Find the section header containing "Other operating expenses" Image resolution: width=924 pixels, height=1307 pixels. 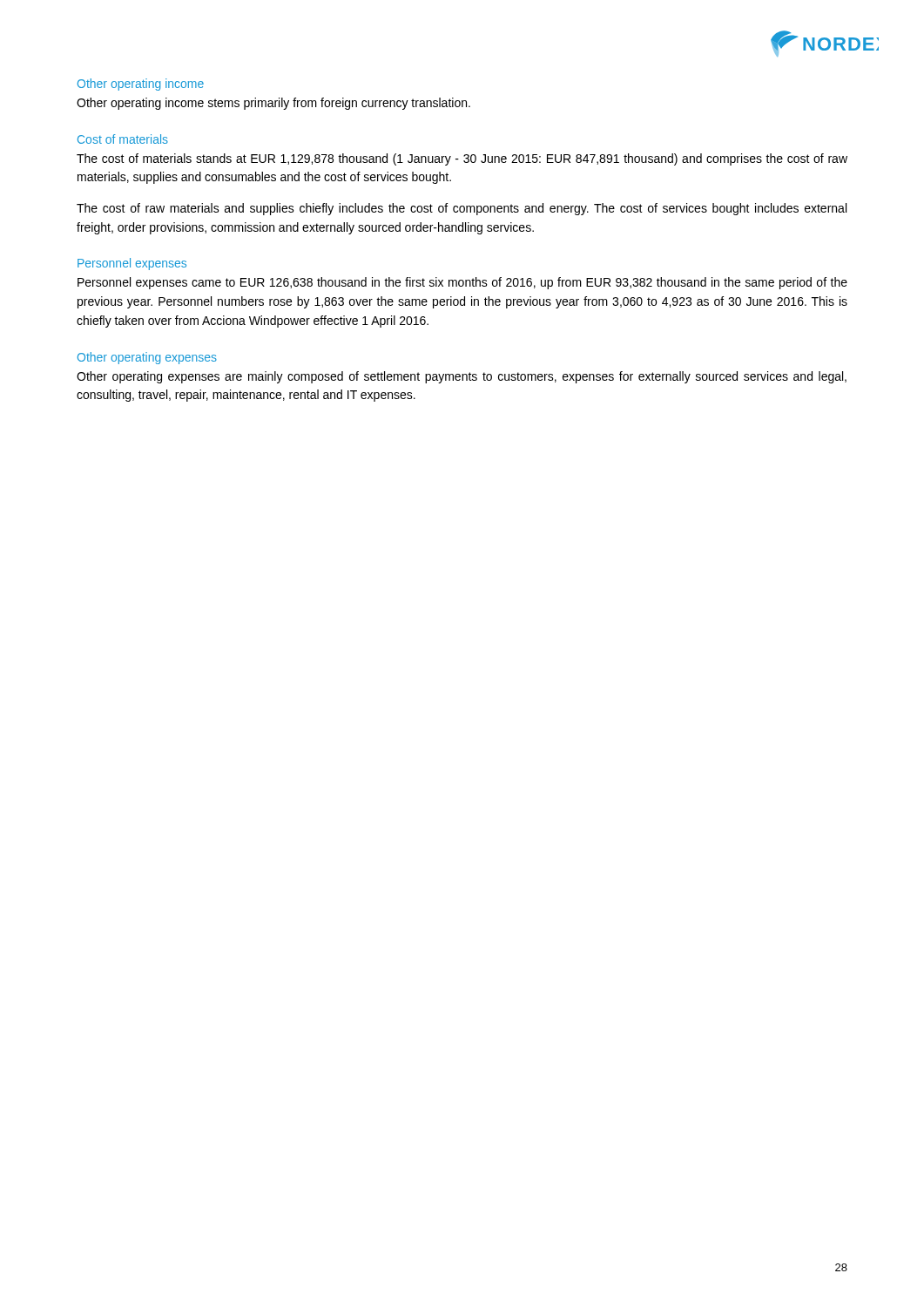tap(147, 357)
